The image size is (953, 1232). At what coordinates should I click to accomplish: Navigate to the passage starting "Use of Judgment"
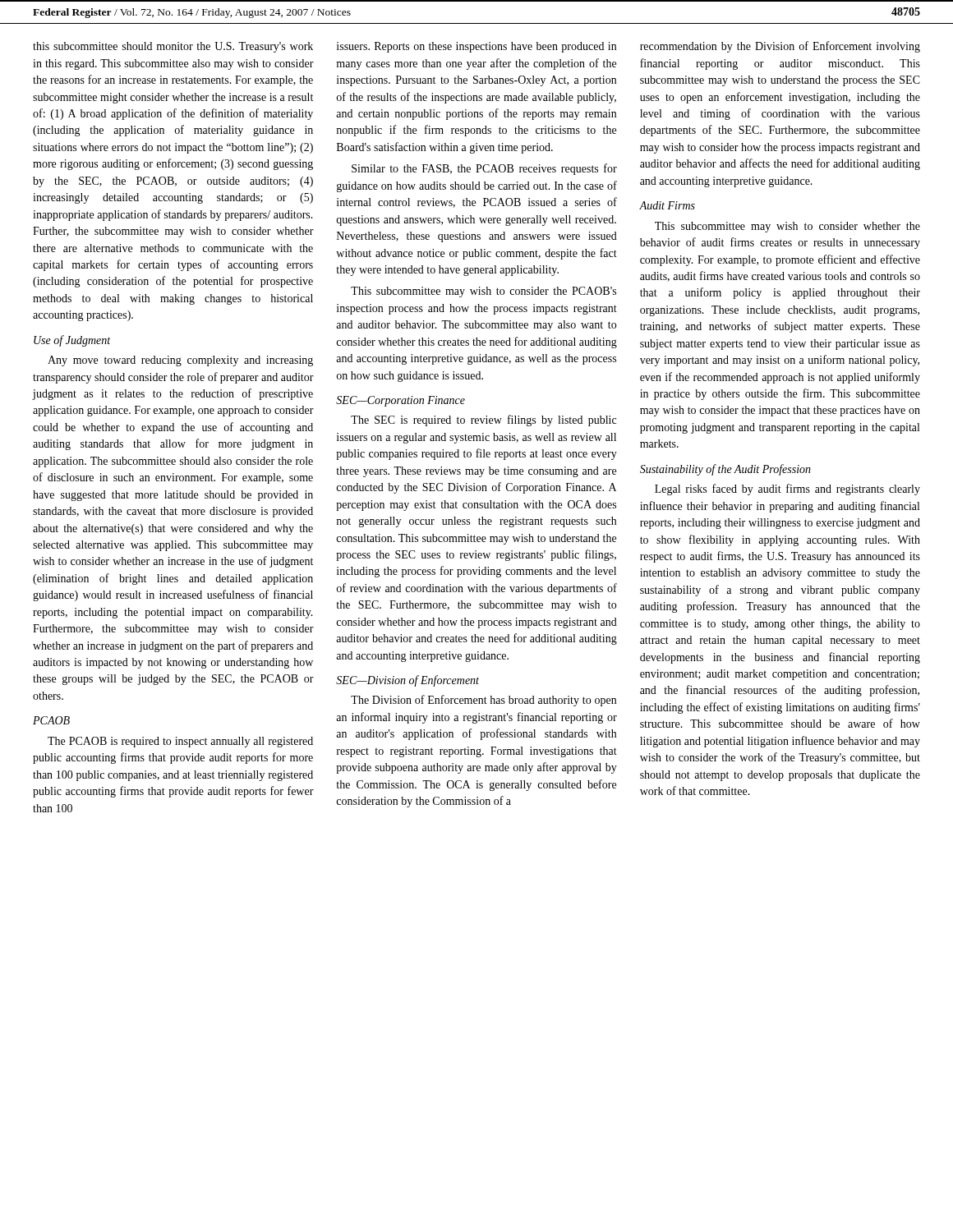pos(72,340)
